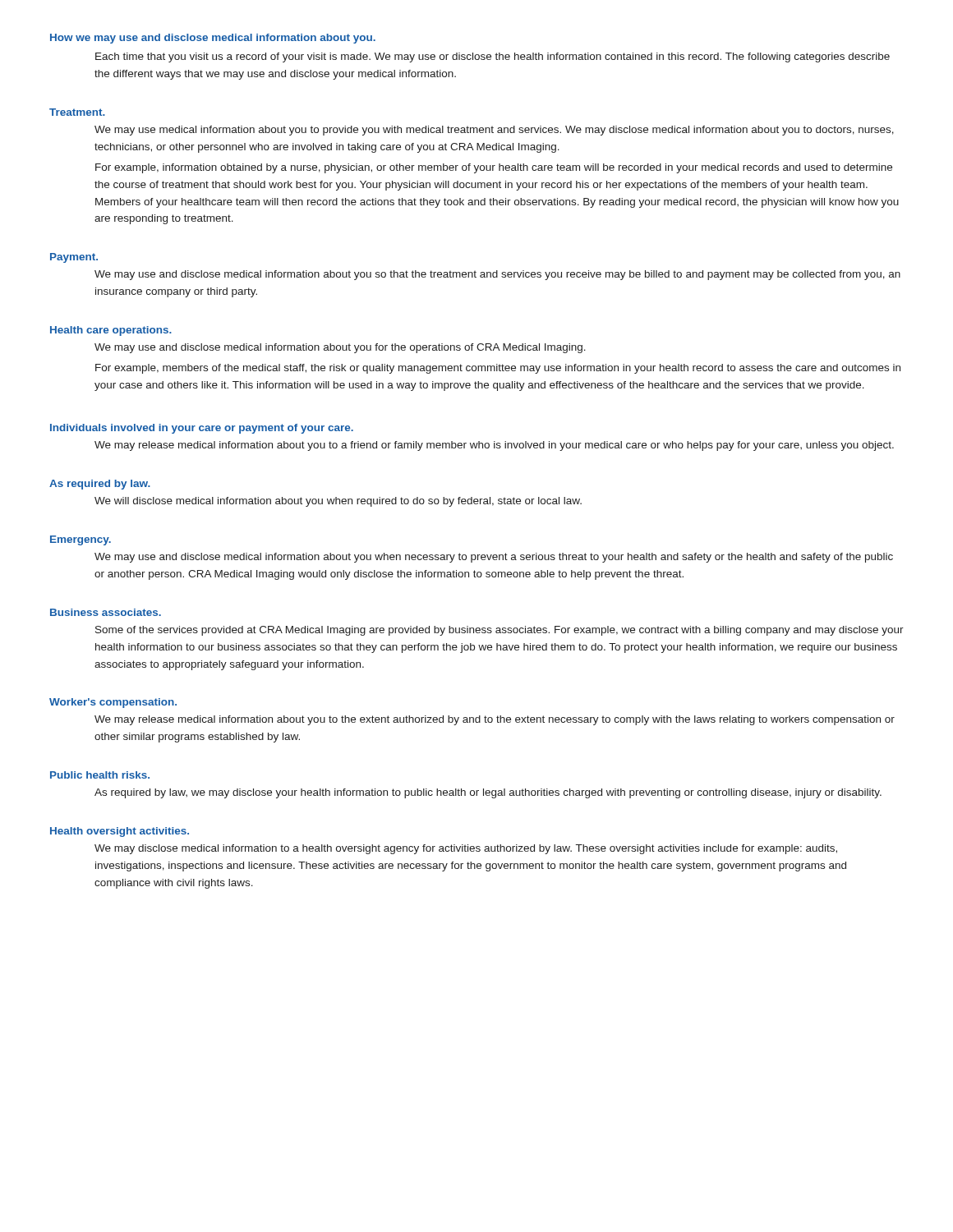Navigate to the text block starting "How we may use and"
Viewport: 953px width, 1232px height.
click(213, 37)
